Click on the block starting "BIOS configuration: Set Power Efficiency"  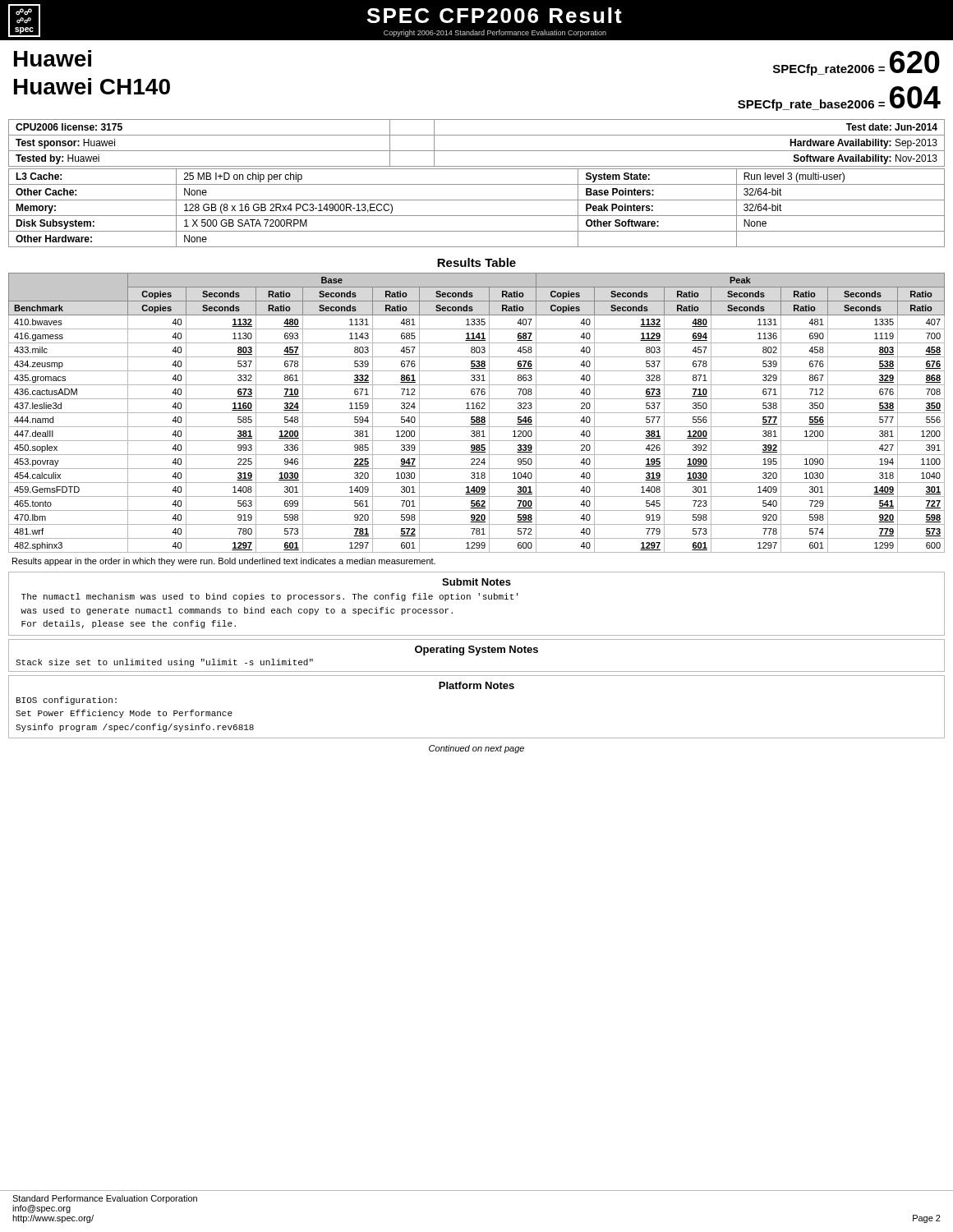pos(135,714)
